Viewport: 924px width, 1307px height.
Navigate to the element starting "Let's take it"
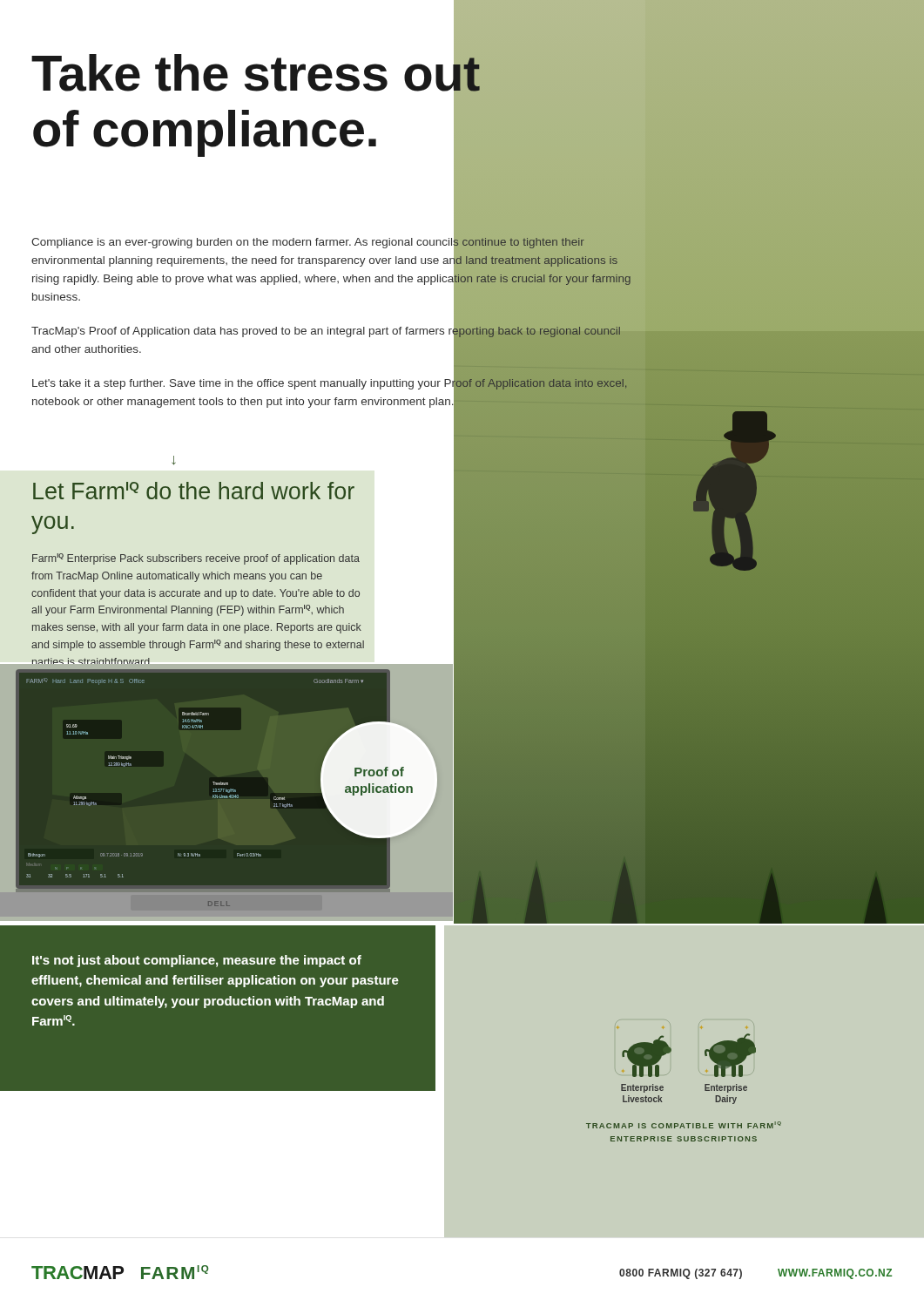tap(336, 393)
